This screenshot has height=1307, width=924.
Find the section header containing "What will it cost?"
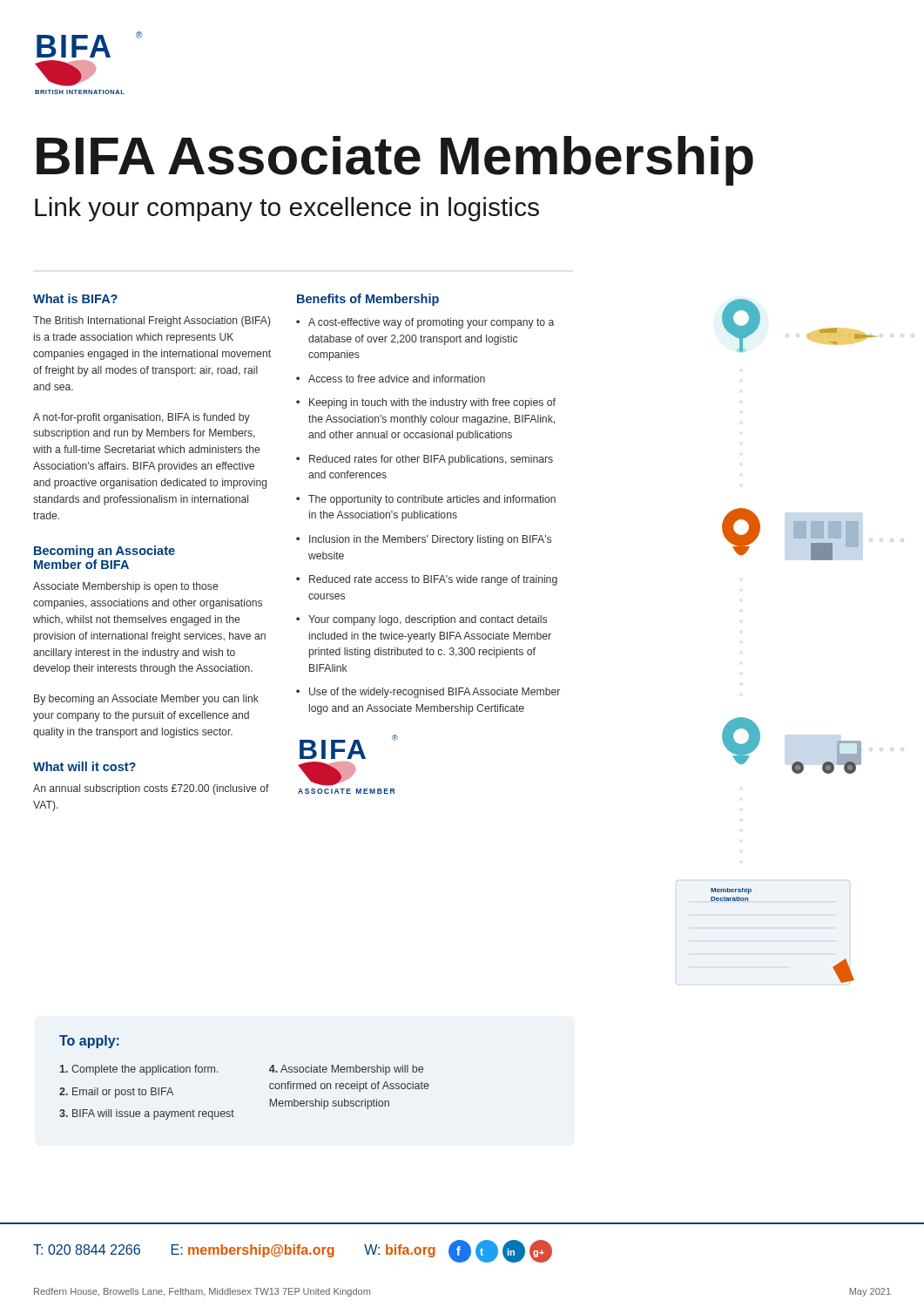pos(85,767)
